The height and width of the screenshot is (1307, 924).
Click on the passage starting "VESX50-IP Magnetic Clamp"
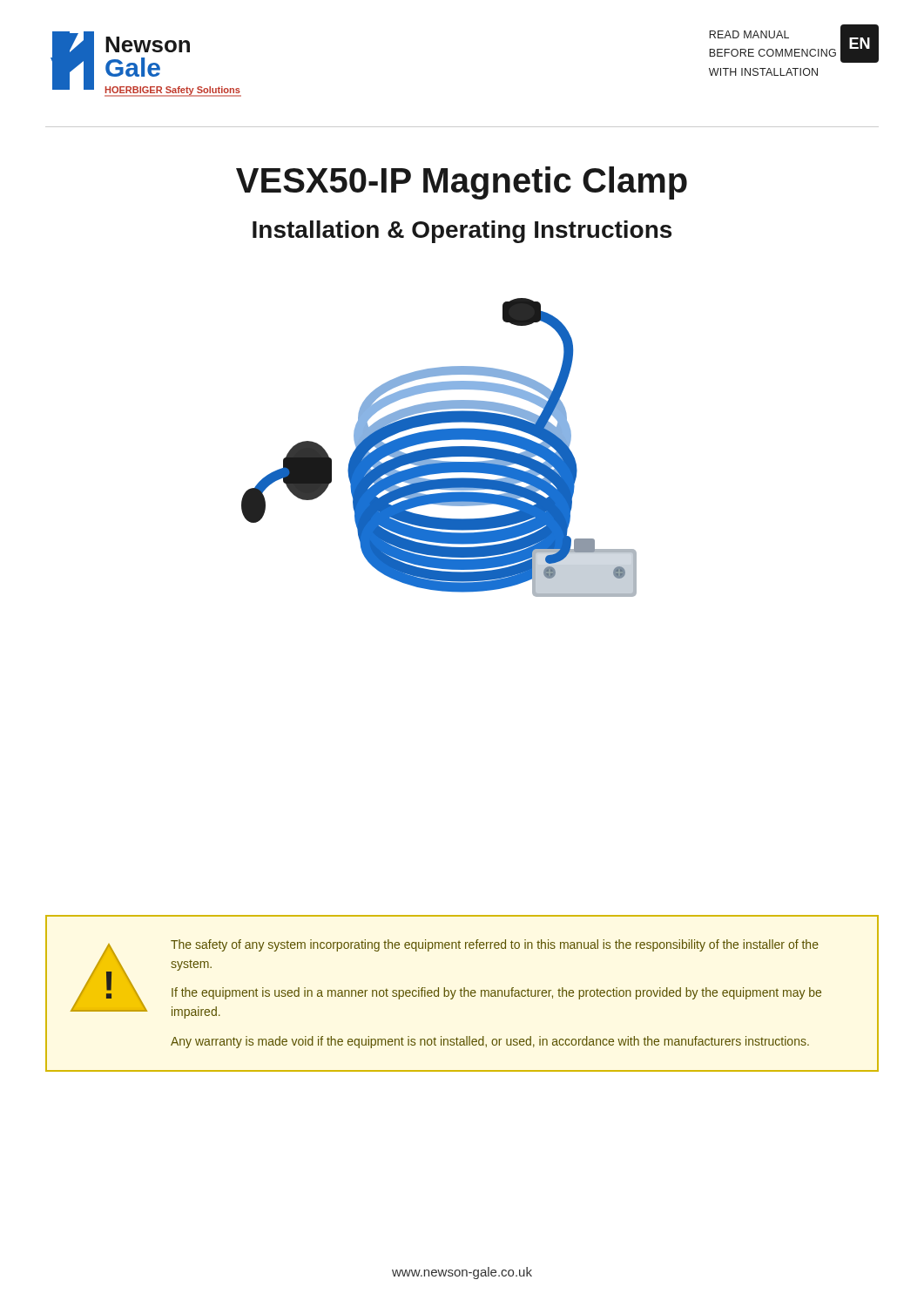[462, 180]
